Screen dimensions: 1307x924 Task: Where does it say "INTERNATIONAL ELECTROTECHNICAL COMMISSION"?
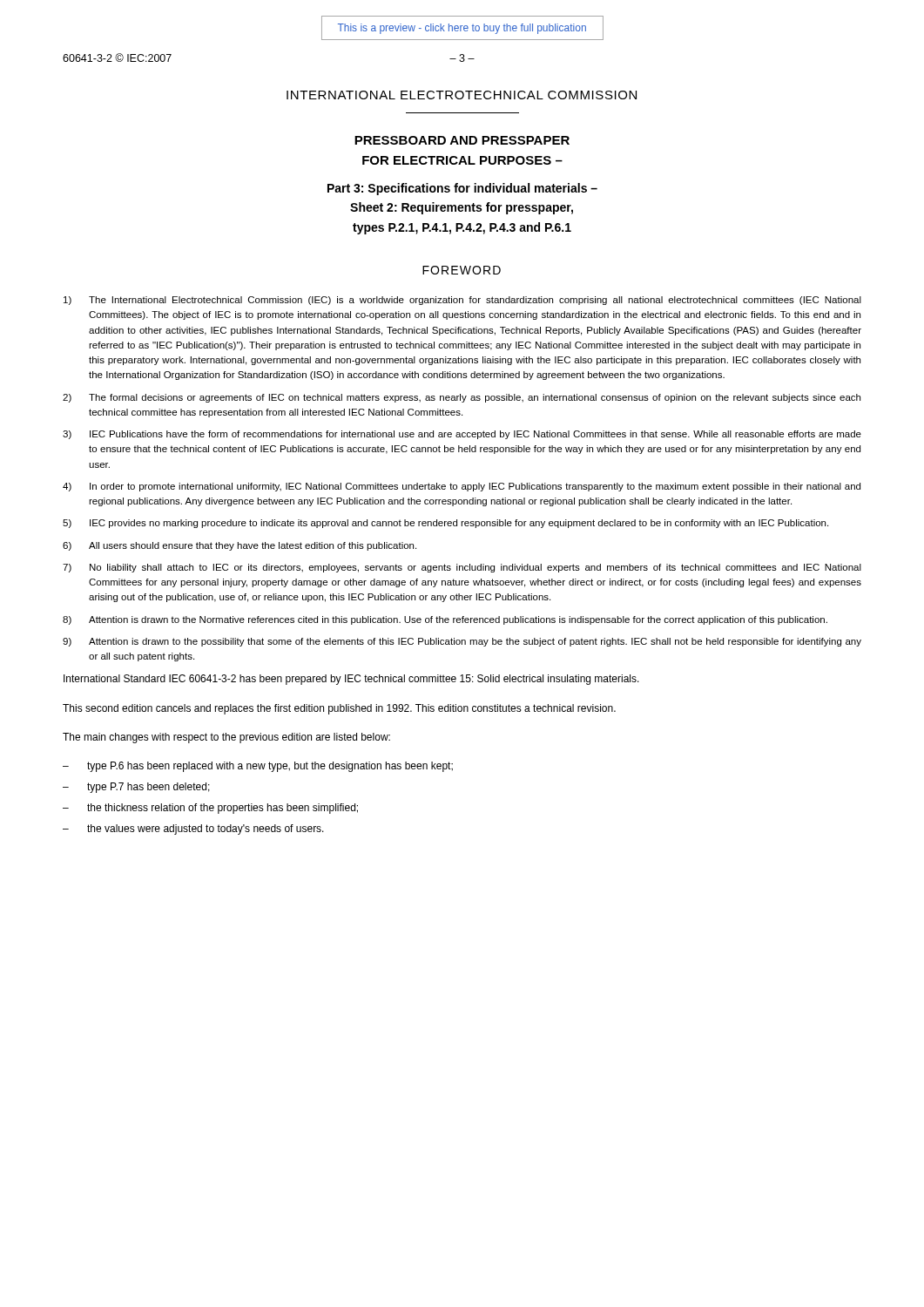tap(462, 95)
